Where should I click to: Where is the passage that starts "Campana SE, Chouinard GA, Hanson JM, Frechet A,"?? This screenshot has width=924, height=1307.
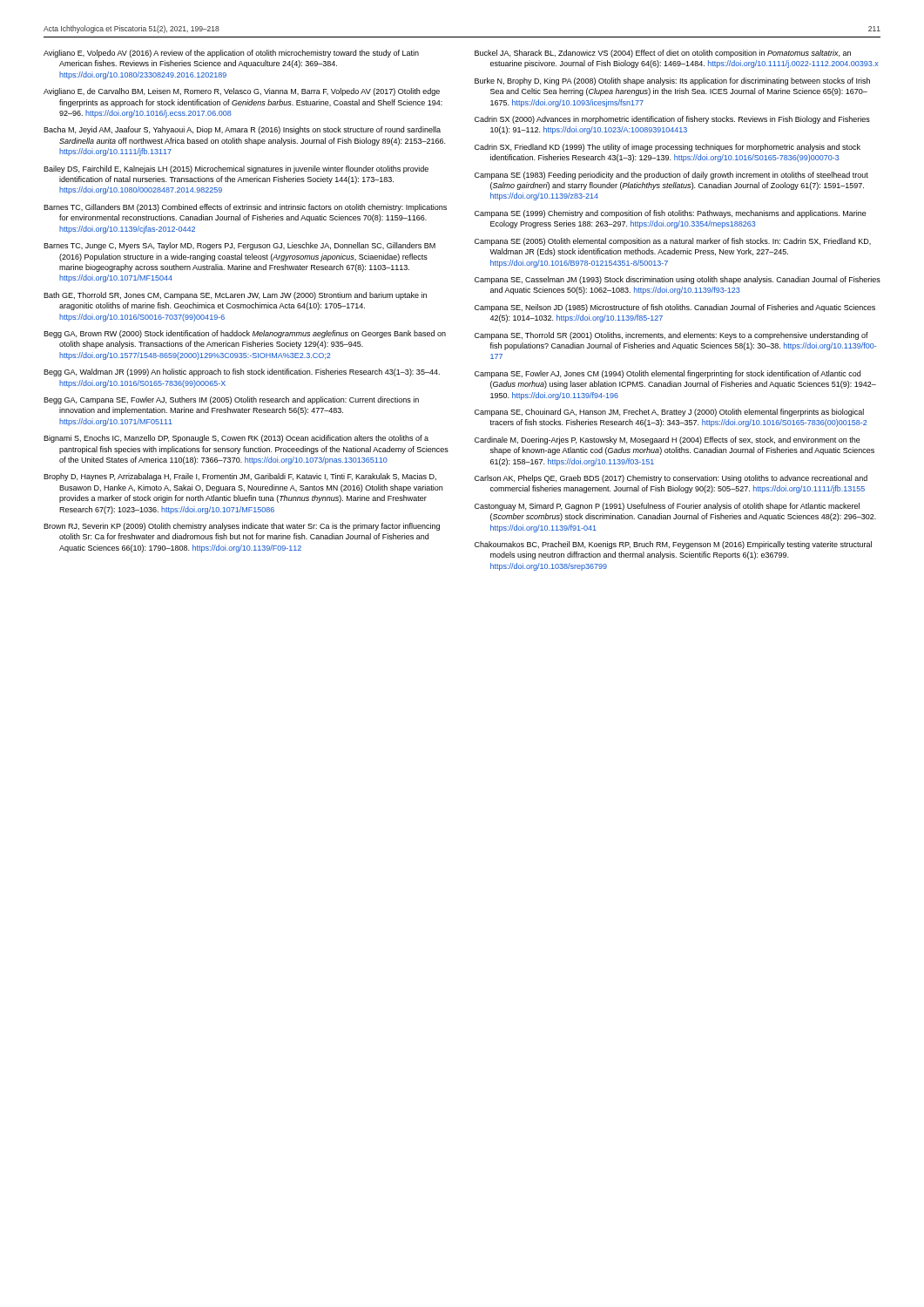[671, 418]
